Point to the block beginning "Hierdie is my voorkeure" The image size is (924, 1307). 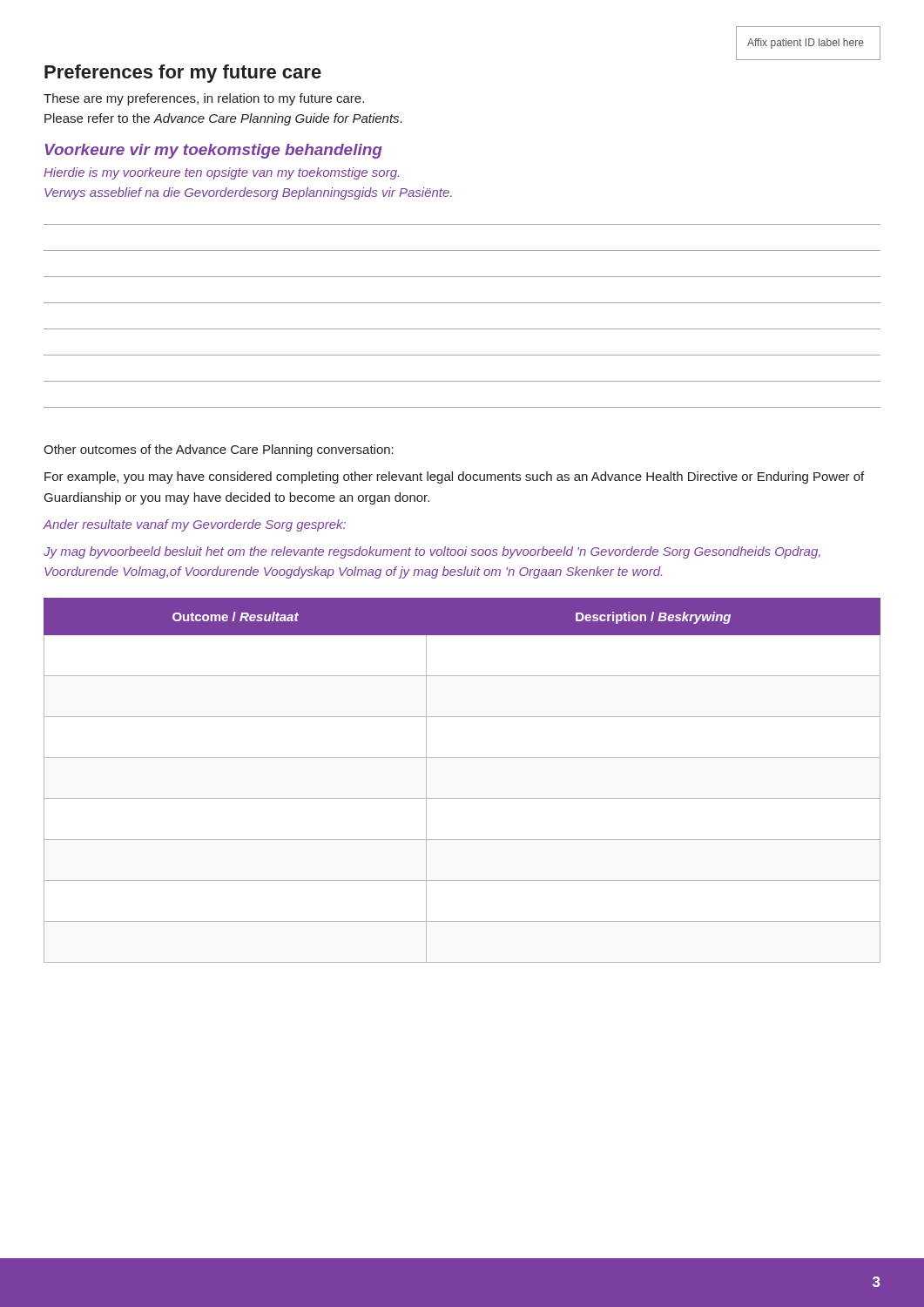pyautogui.click(x=248, y=182)
